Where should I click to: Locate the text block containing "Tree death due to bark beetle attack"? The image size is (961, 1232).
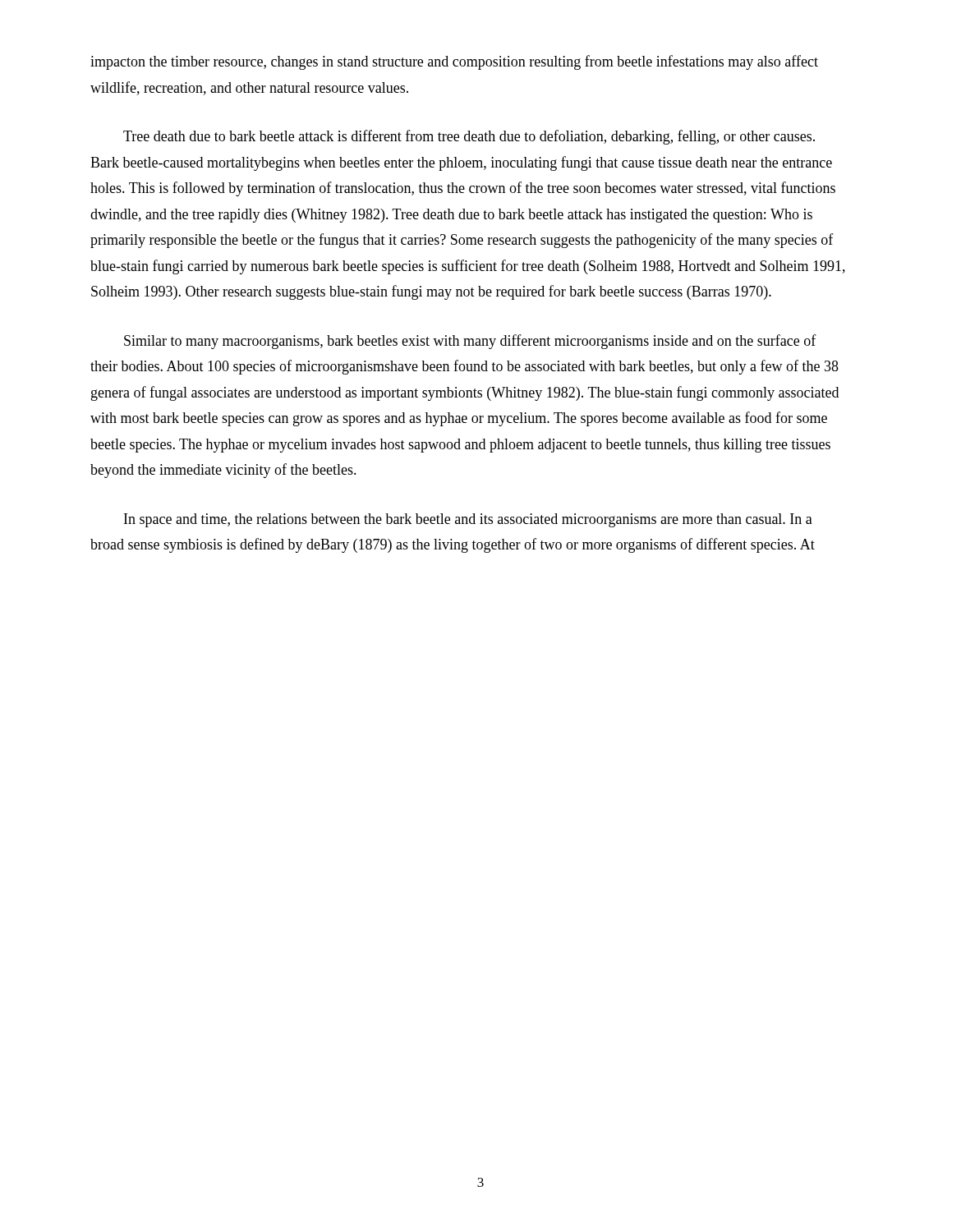tap(468, 214)
